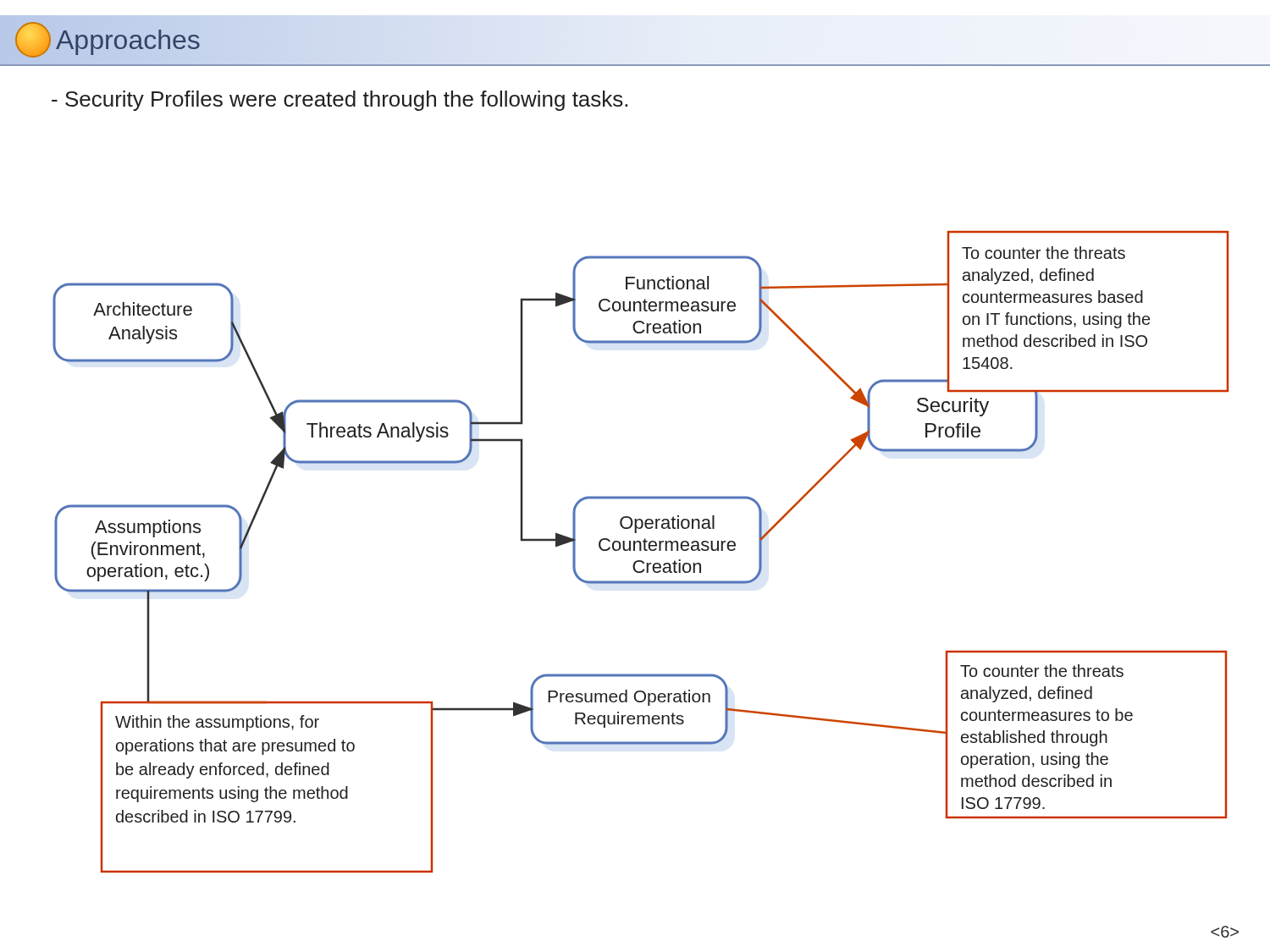The height and width of the screenshot is (952, 1270).
Task: Select the flowchart
Action: click(635, 516)
